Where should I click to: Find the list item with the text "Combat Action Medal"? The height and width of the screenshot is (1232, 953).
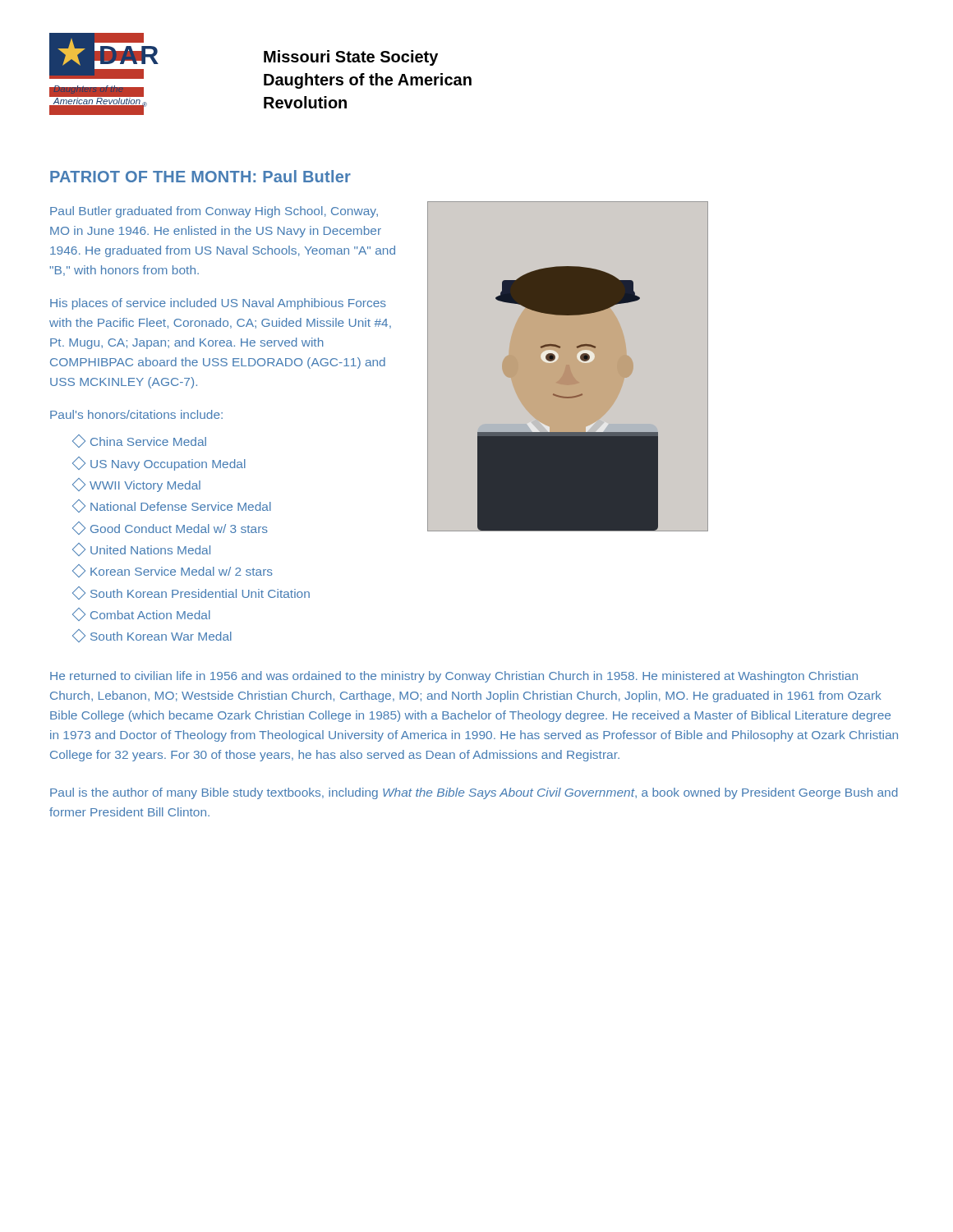tap(142, 615)
